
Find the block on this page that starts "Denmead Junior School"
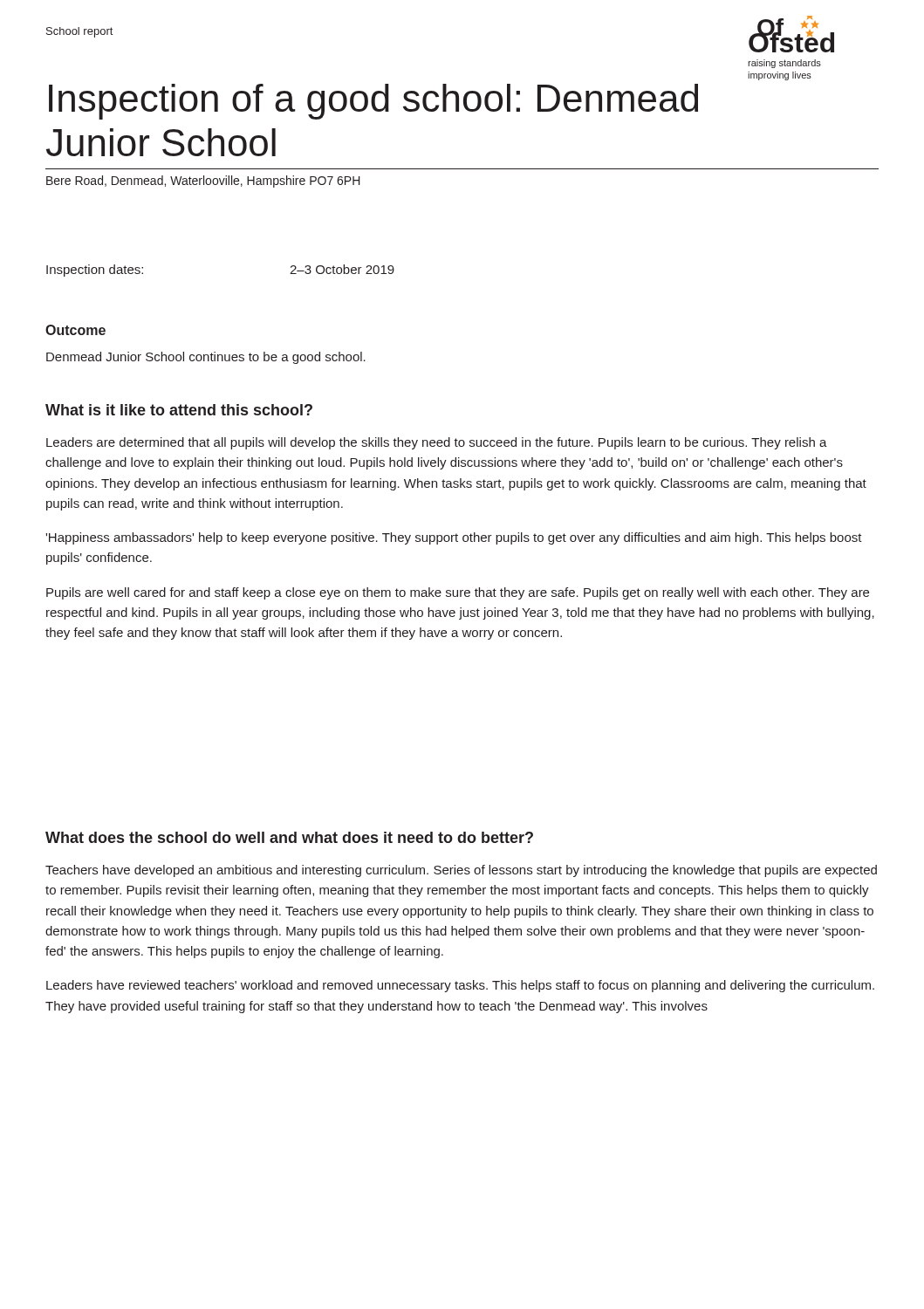[x=206, y=357]
